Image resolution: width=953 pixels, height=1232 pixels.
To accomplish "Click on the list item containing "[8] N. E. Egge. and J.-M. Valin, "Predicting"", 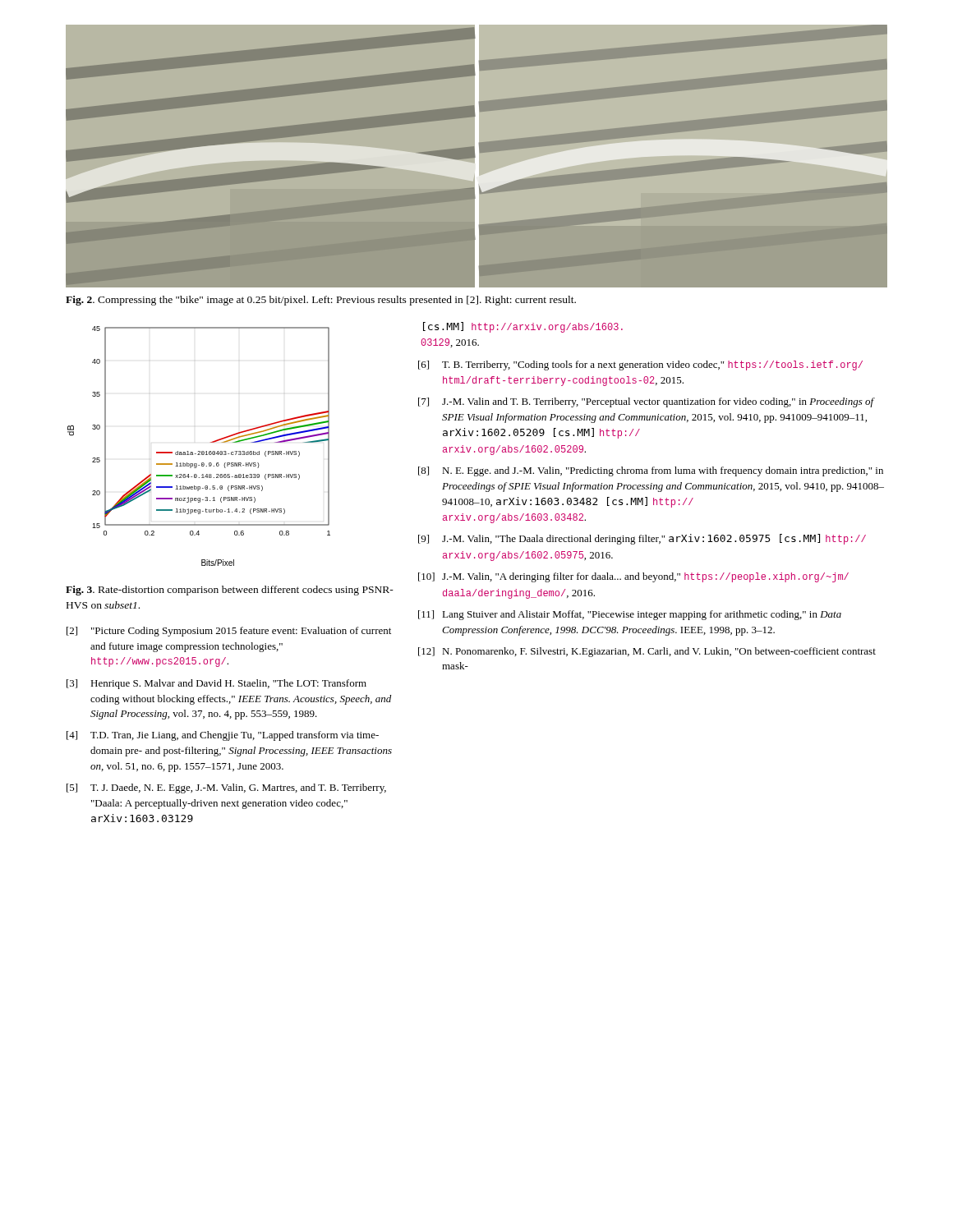I will click(652, 495).
